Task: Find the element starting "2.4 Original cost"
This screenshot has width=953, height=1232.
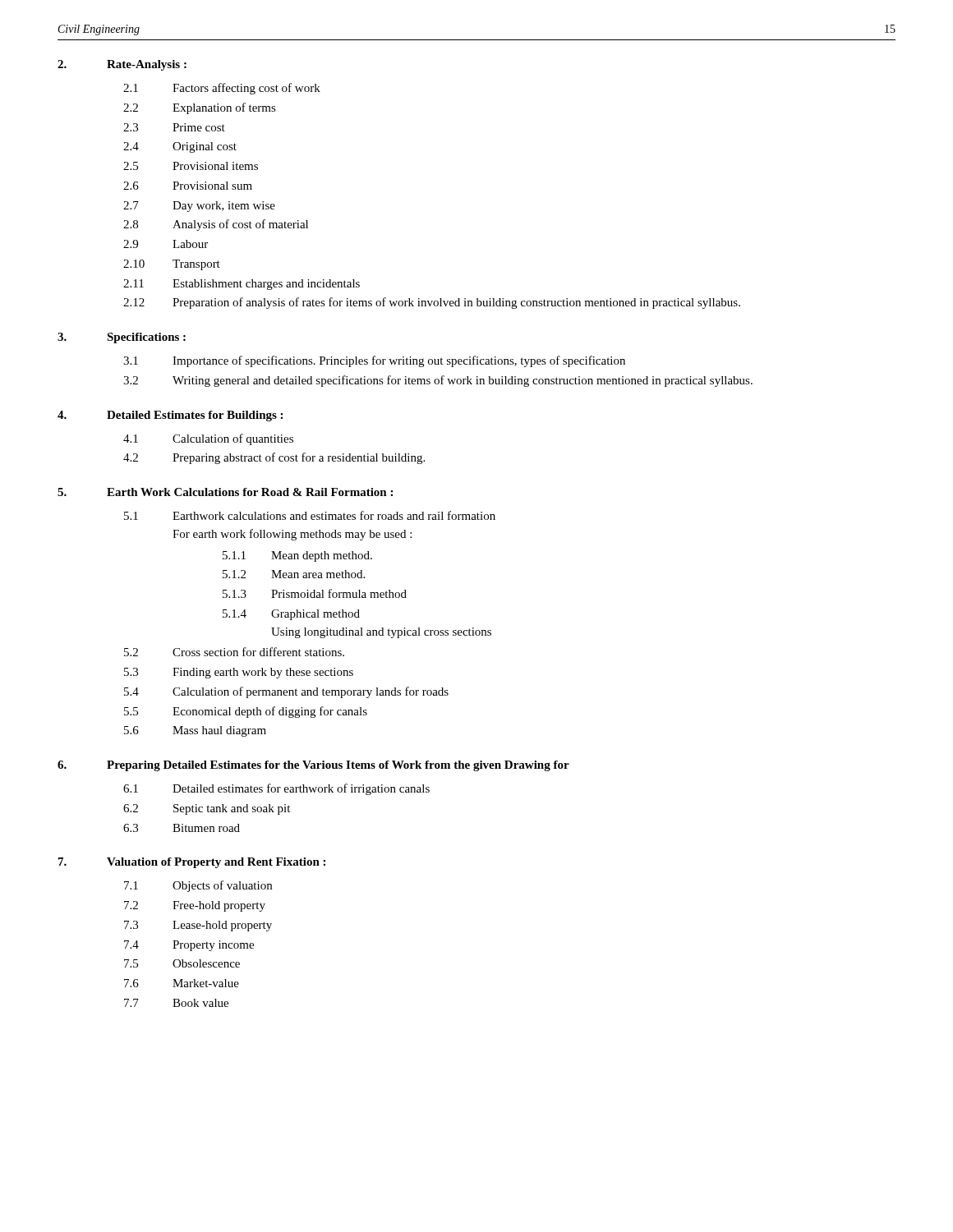Action: [x=180, y=147]
